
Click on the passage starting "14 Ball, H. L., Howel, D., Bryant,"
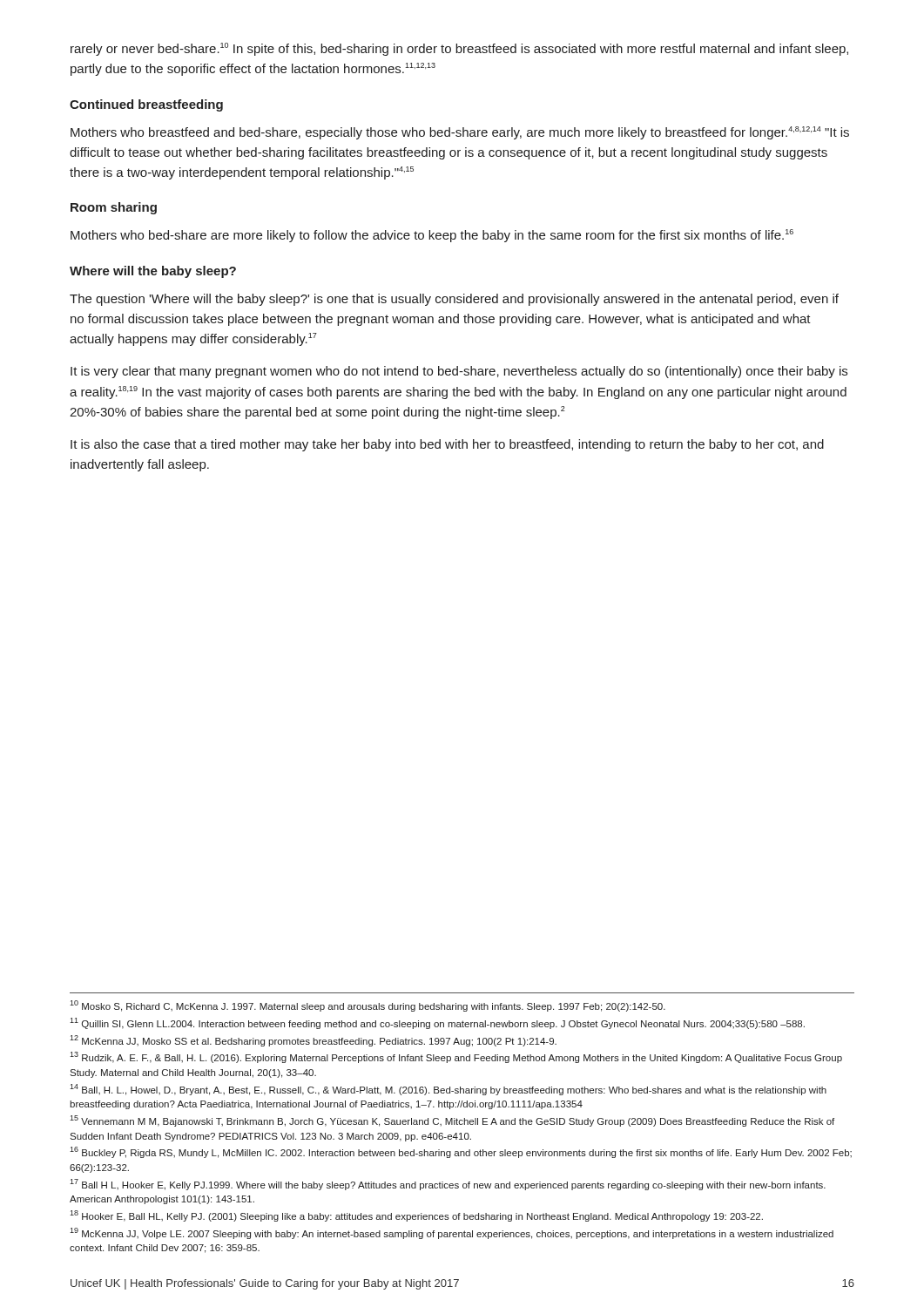[x=462, y=1097]
